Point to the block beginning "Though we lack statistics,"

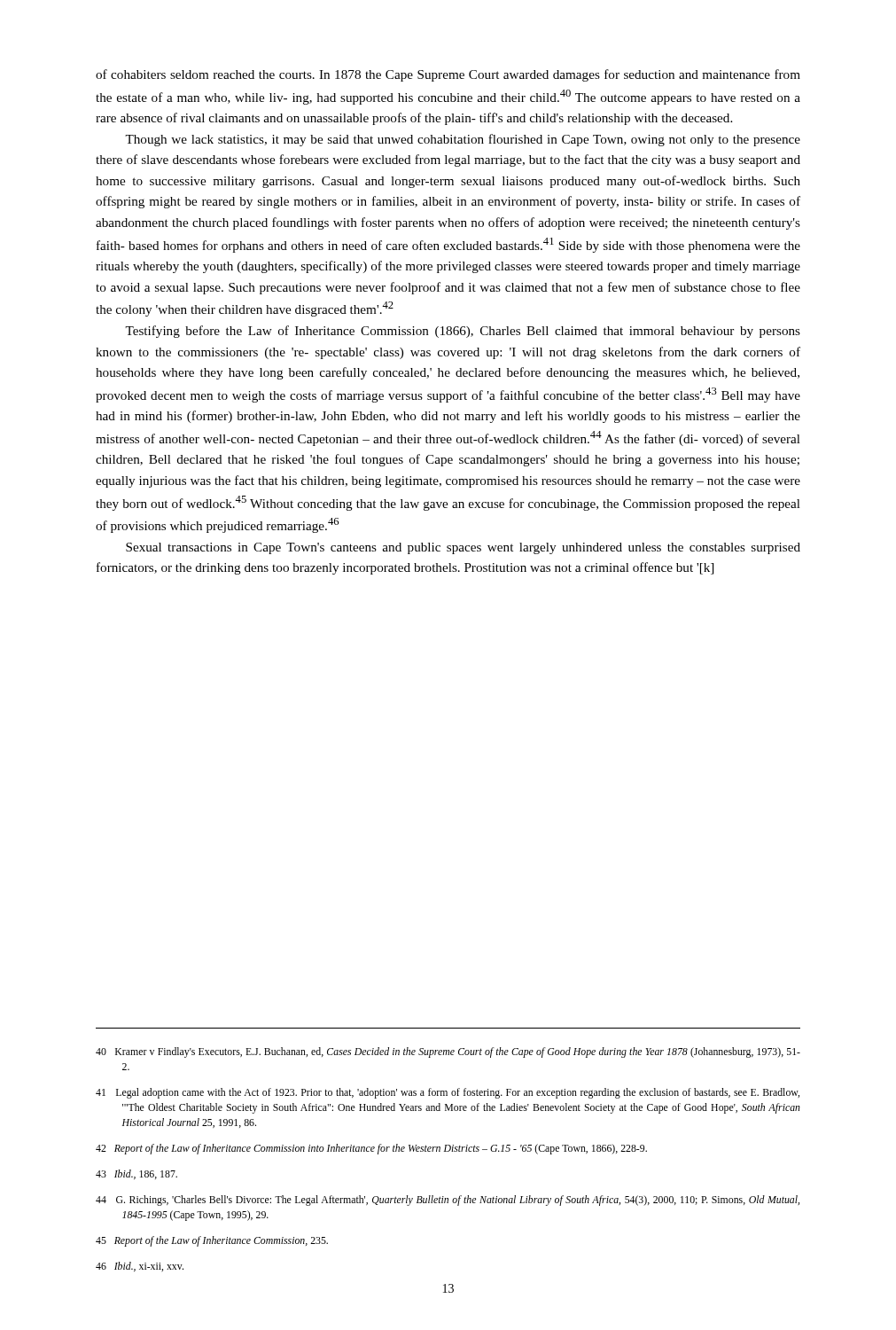tap(448, 224)
